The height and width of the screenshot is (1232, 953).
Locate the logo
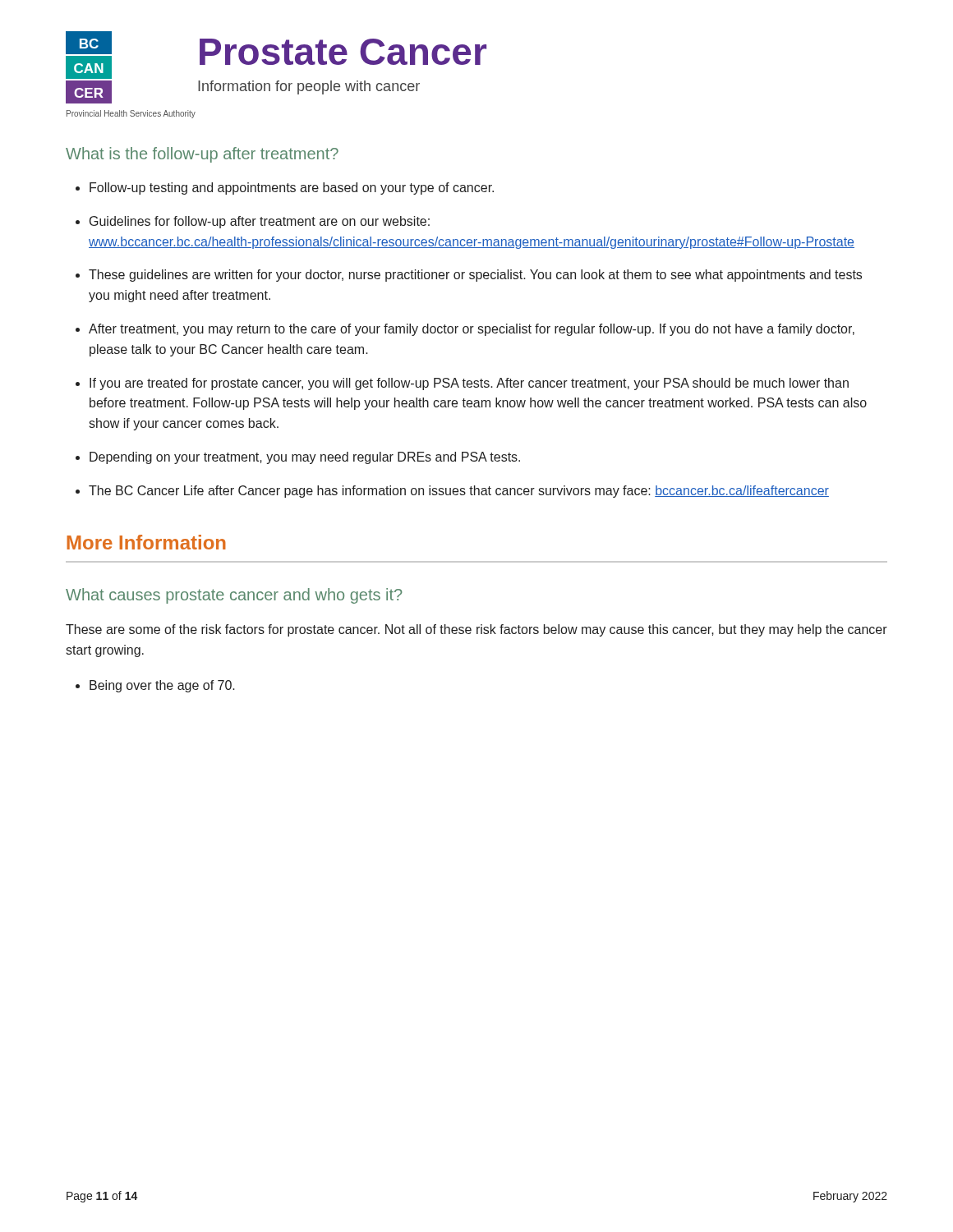tap(119, 75)
